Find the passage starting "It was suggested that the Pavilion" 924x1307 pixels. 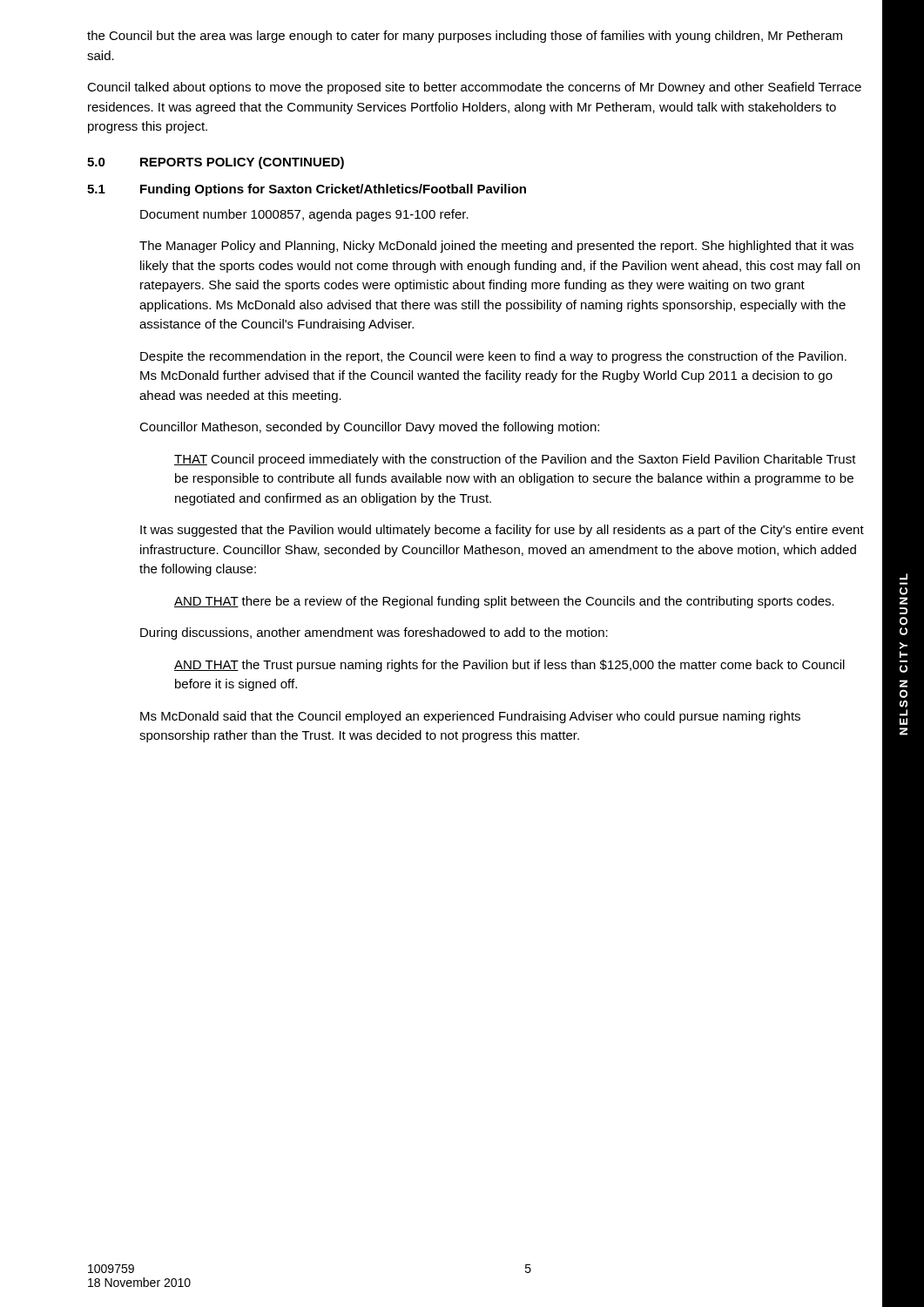(x=501, y=549)
